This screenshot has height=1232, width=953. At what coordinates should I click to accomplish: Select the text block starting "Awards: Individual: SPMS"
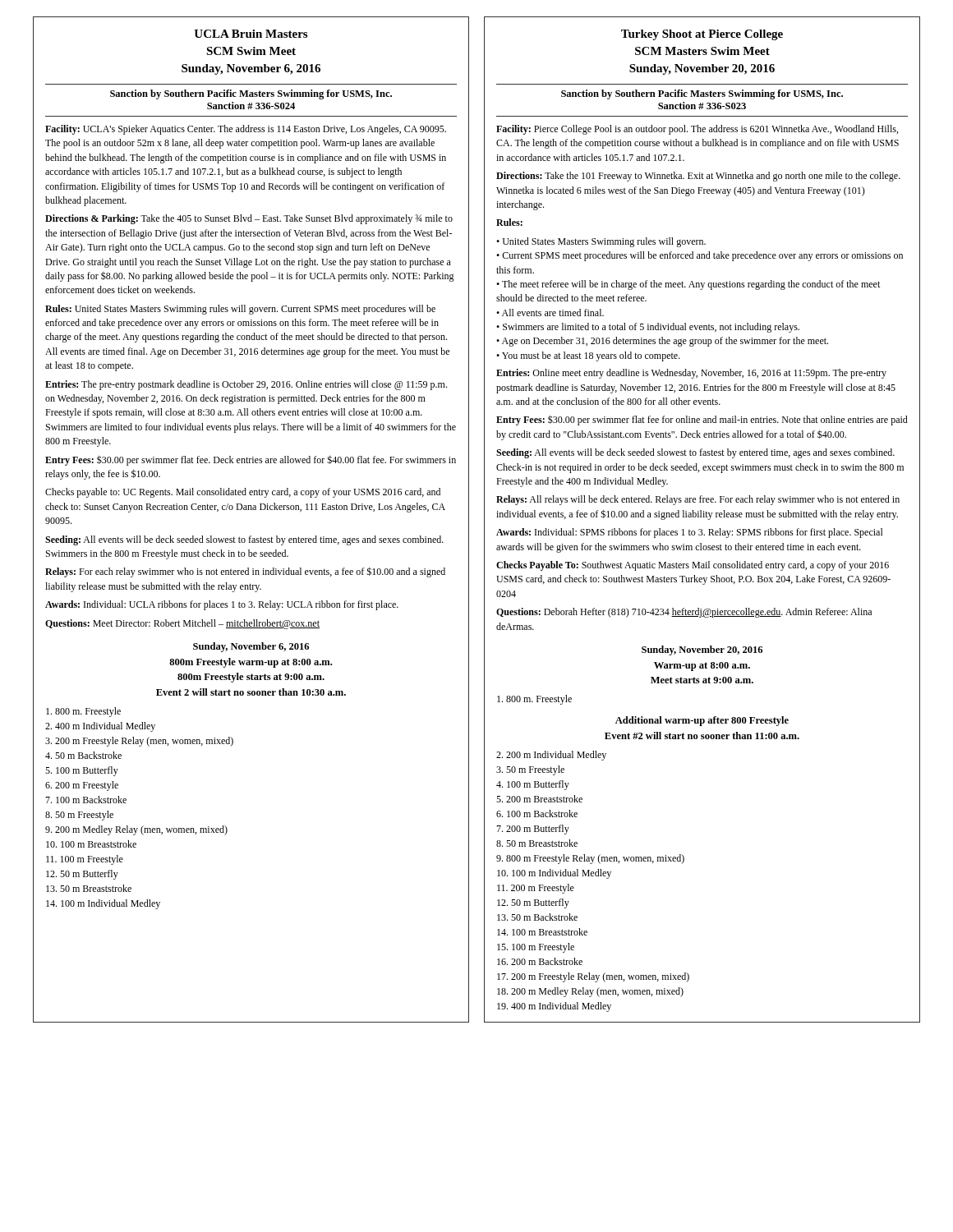(x=702, y=540)
